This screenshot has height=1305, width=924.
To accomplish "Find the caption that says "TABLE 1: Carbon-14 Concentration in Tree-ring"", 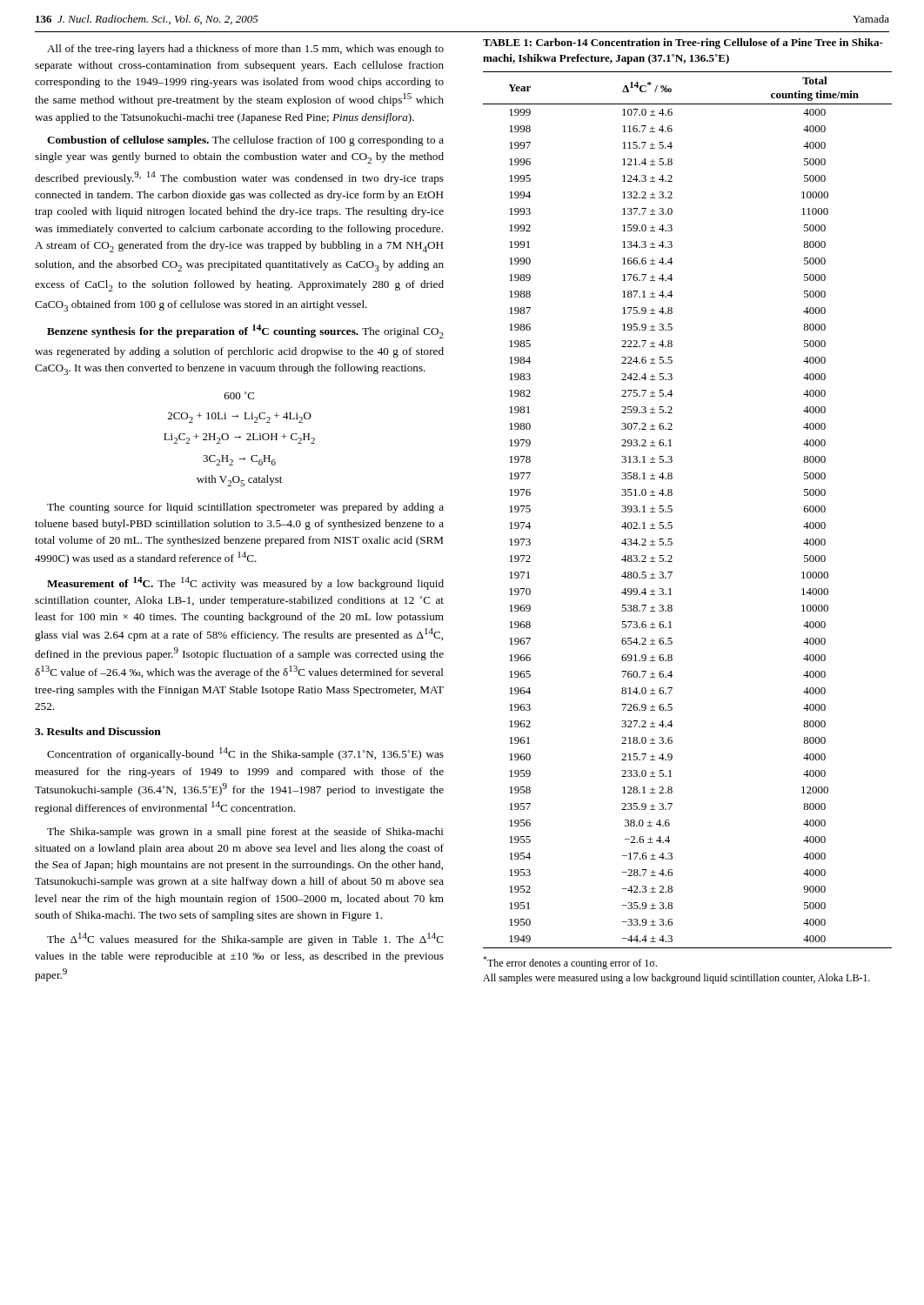I will pyautogui.click(x=683, y=50).
